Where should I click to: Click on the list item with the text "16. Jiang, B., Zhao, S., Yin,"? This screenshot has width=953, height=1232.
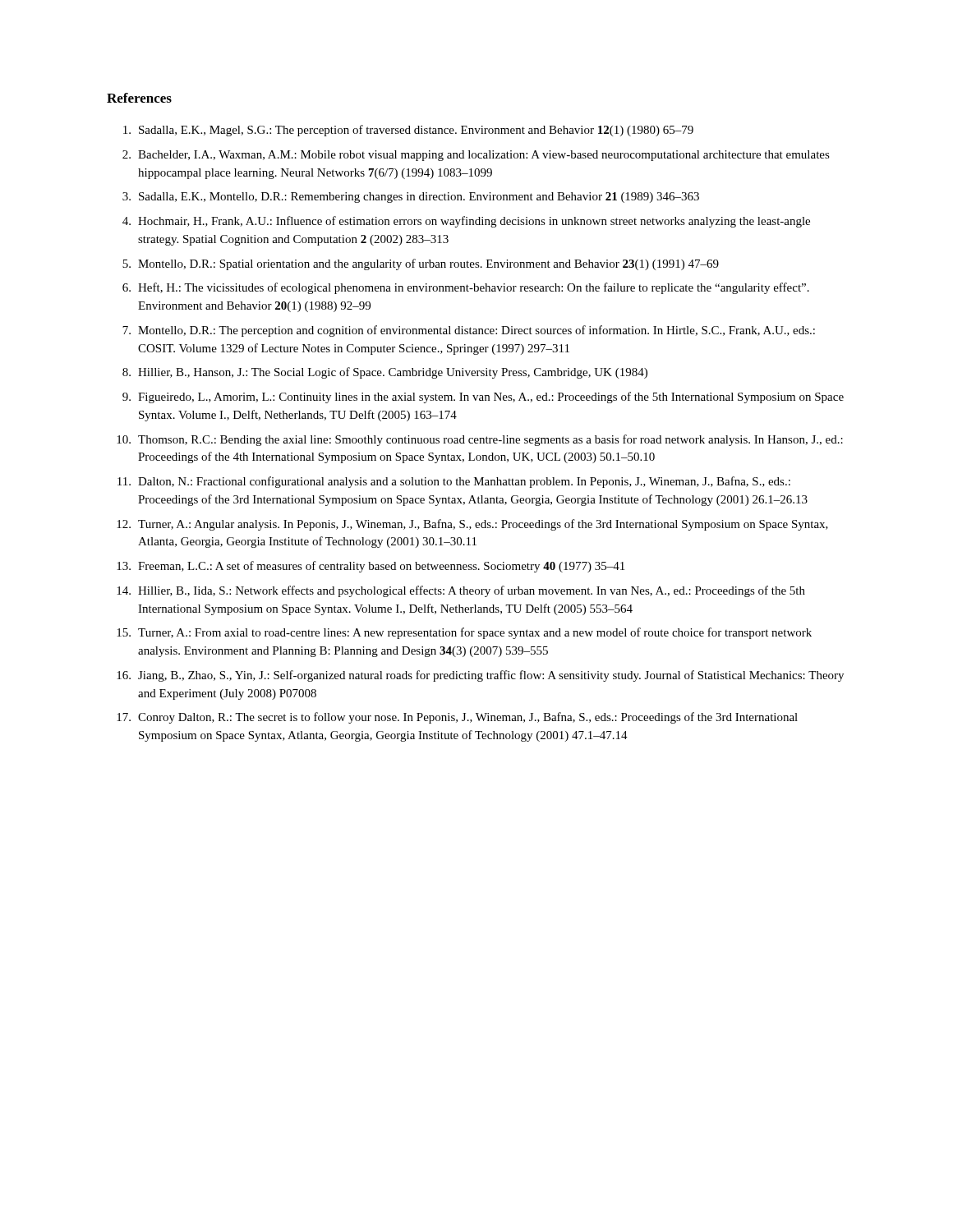(476, 685)
